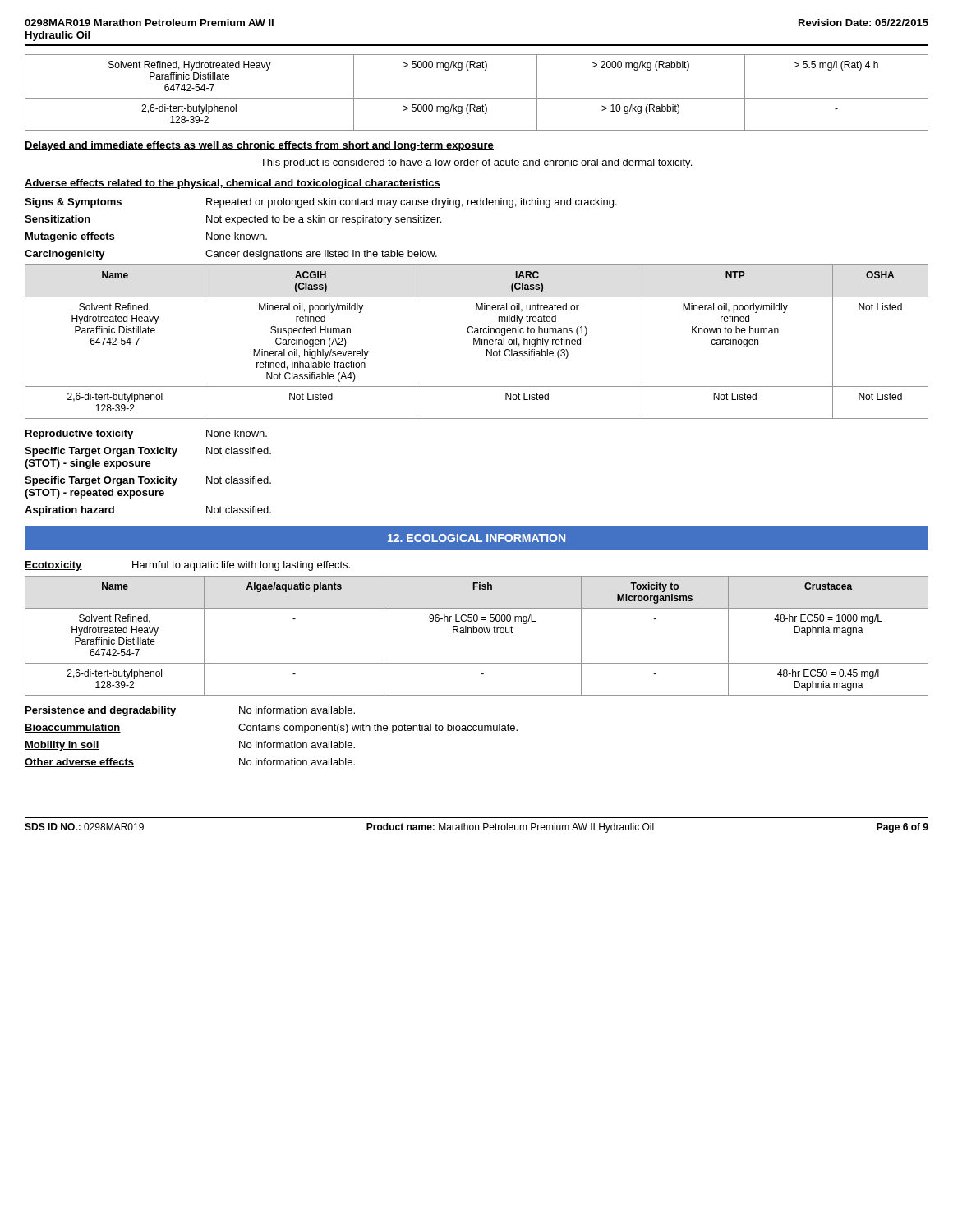Locate the block of text that opens with "Specific Target Organ Toxicity(STOT) - single"
This screenshot has width=953, height=1232.
[148, 457]
